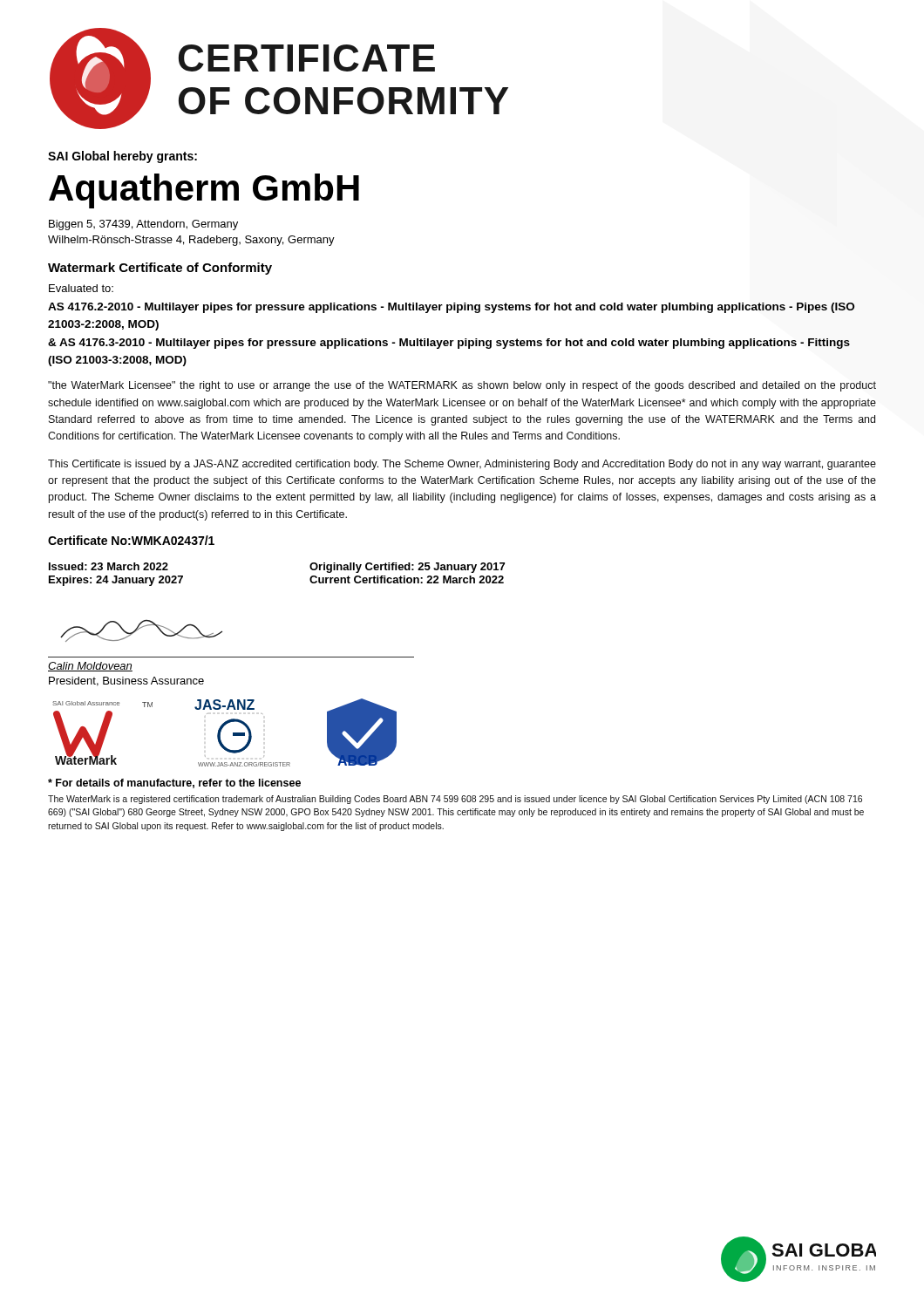924x1308 pixels.
Task: Point to the block beginning "Originally Certified: 25 January 2017 Current Certification: 22"
Action: pos(407,568)
